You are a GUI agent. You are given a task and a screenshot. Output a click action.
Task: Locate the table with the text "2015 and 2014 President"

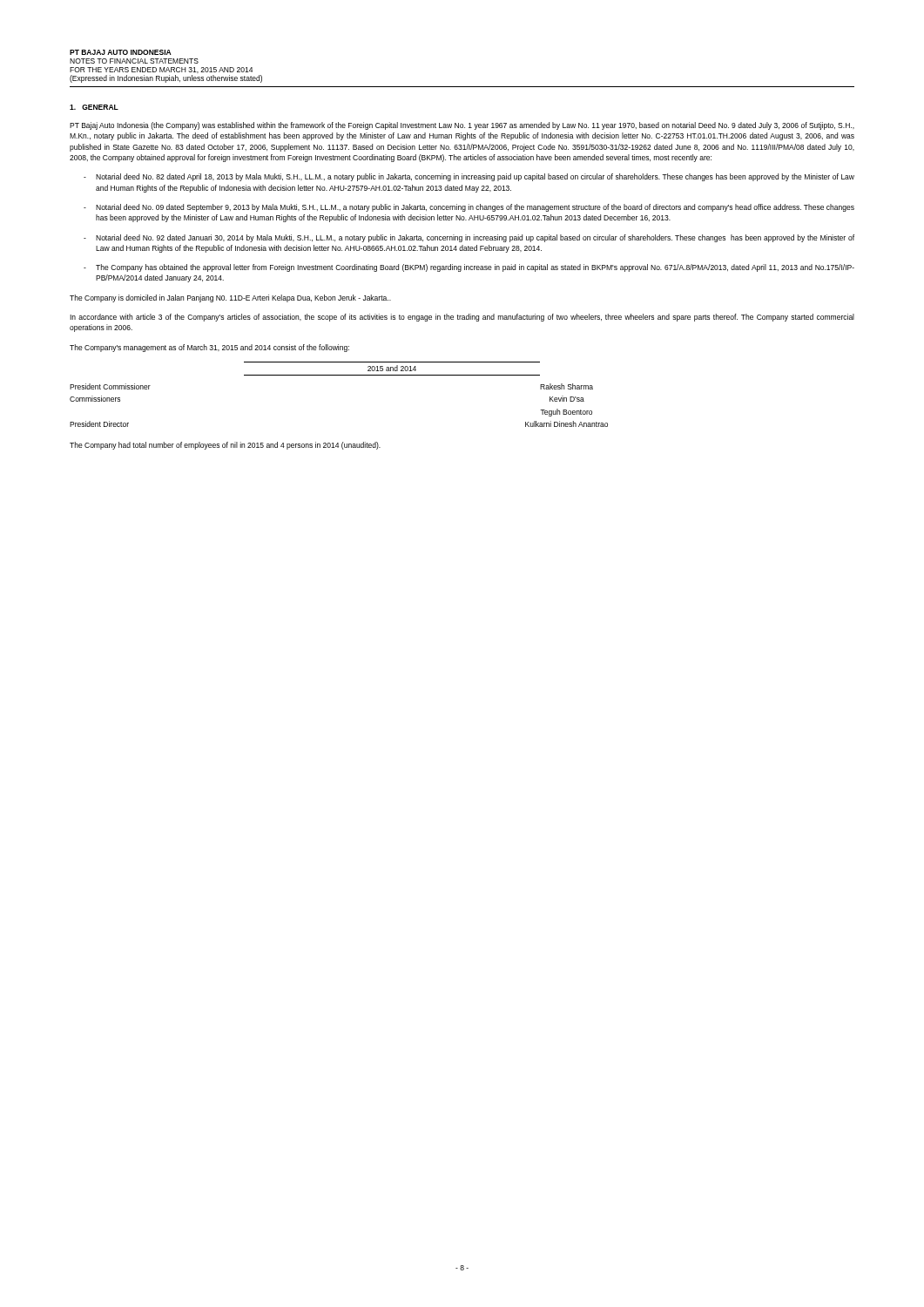462,396
